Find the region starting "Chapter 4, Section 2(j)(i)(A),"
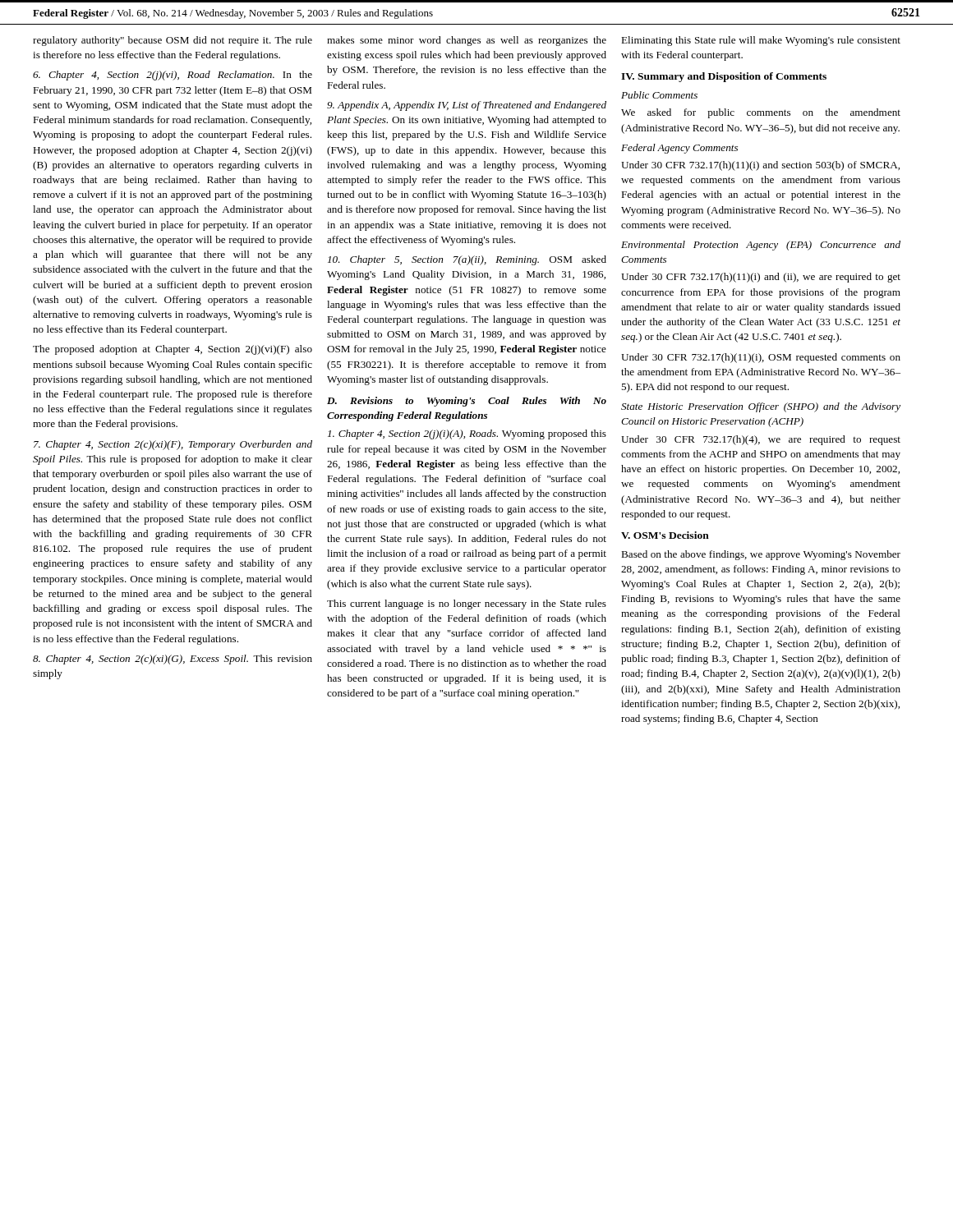The width and height of the screenshot is (953, 1232). pyautogui.click(x=467, y=509)
